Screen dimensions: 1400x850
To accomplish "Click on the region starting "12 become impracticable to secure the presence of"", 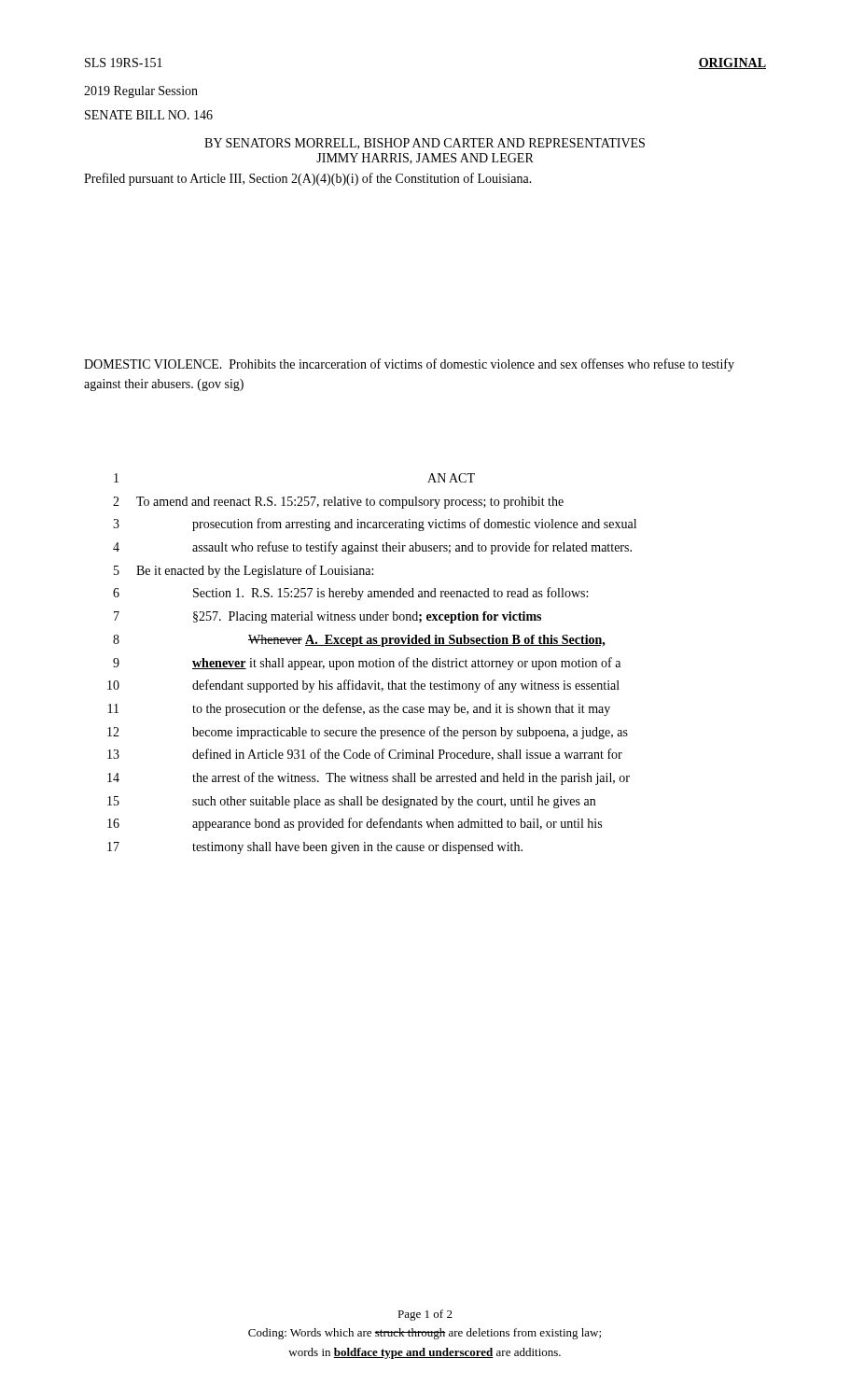I will point(425,732).
